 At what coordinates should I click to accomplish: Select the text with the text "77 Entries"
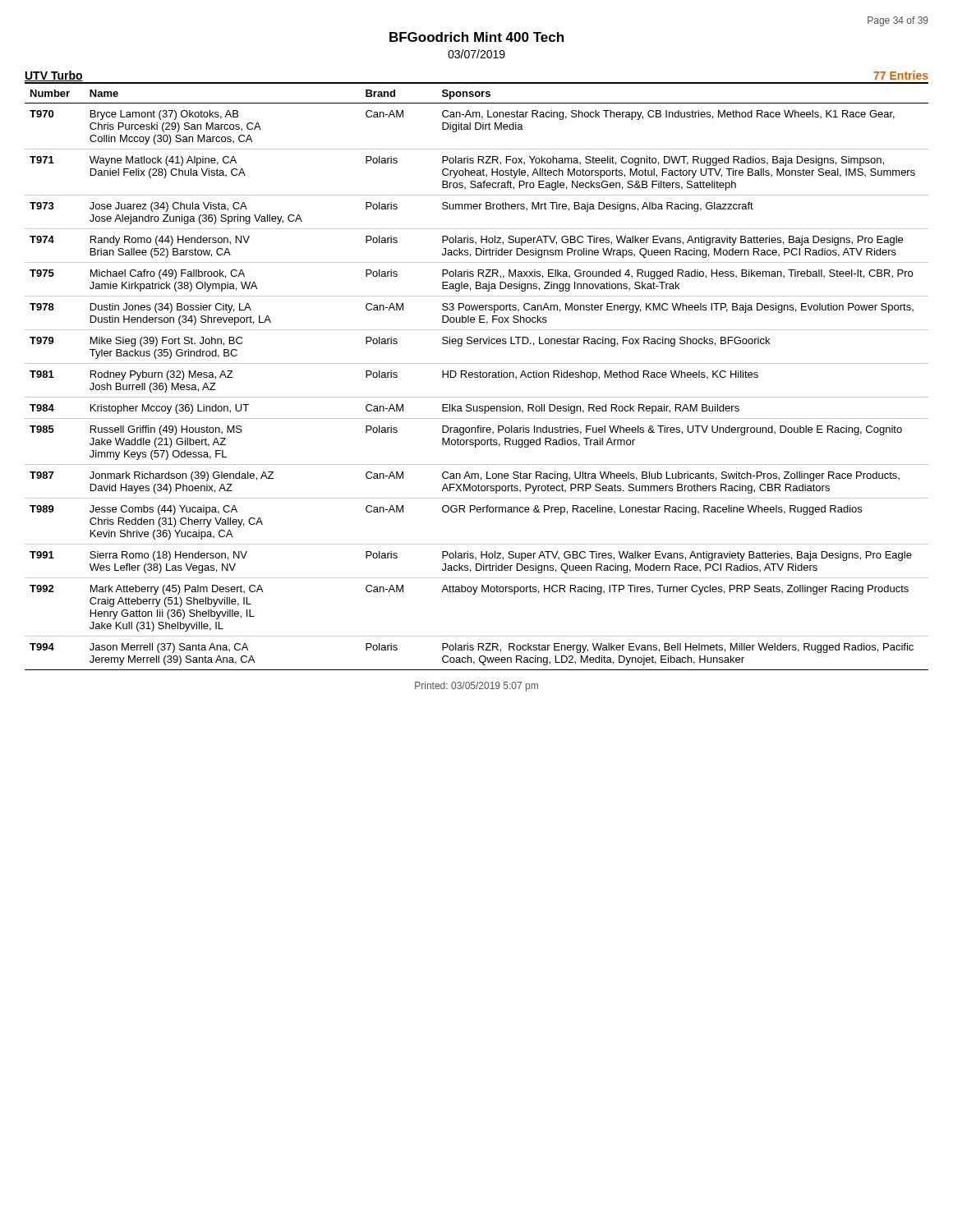point(901,76)
